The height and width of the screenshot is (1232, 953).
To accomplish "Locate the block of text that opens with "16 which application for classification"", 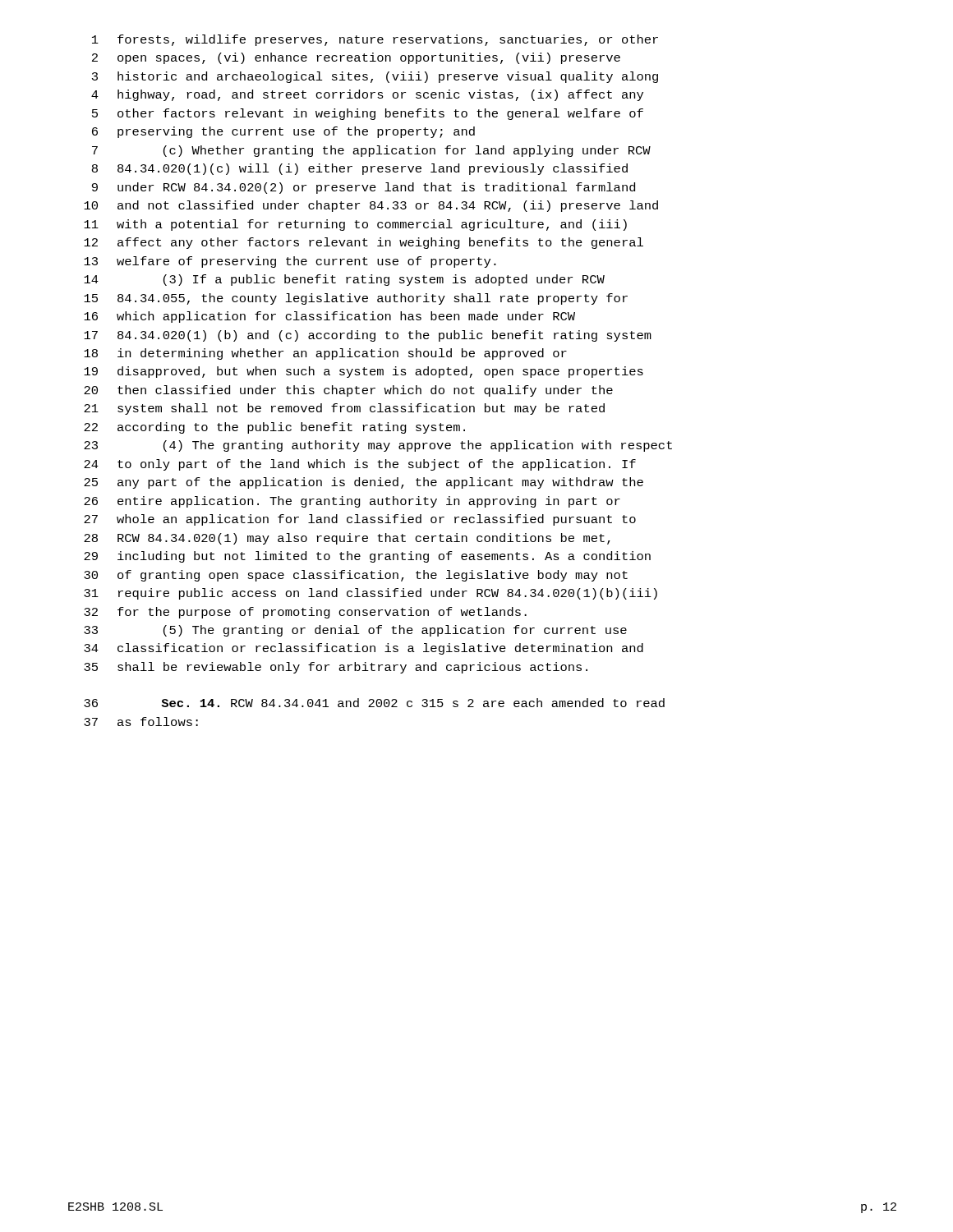I will click(482, 317).
